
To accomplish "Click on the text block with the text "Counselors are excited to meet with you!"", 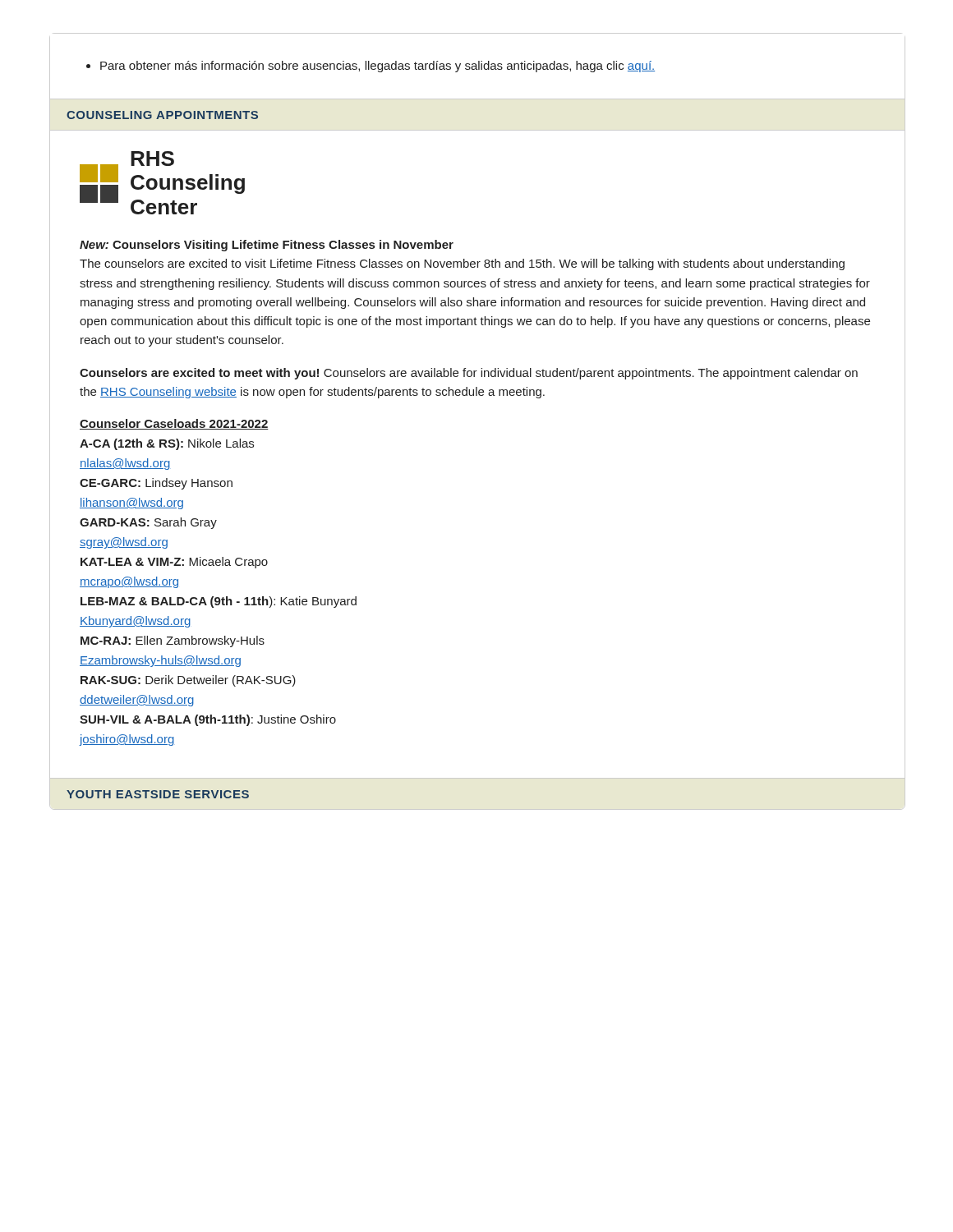I will [x=477, y=382].
